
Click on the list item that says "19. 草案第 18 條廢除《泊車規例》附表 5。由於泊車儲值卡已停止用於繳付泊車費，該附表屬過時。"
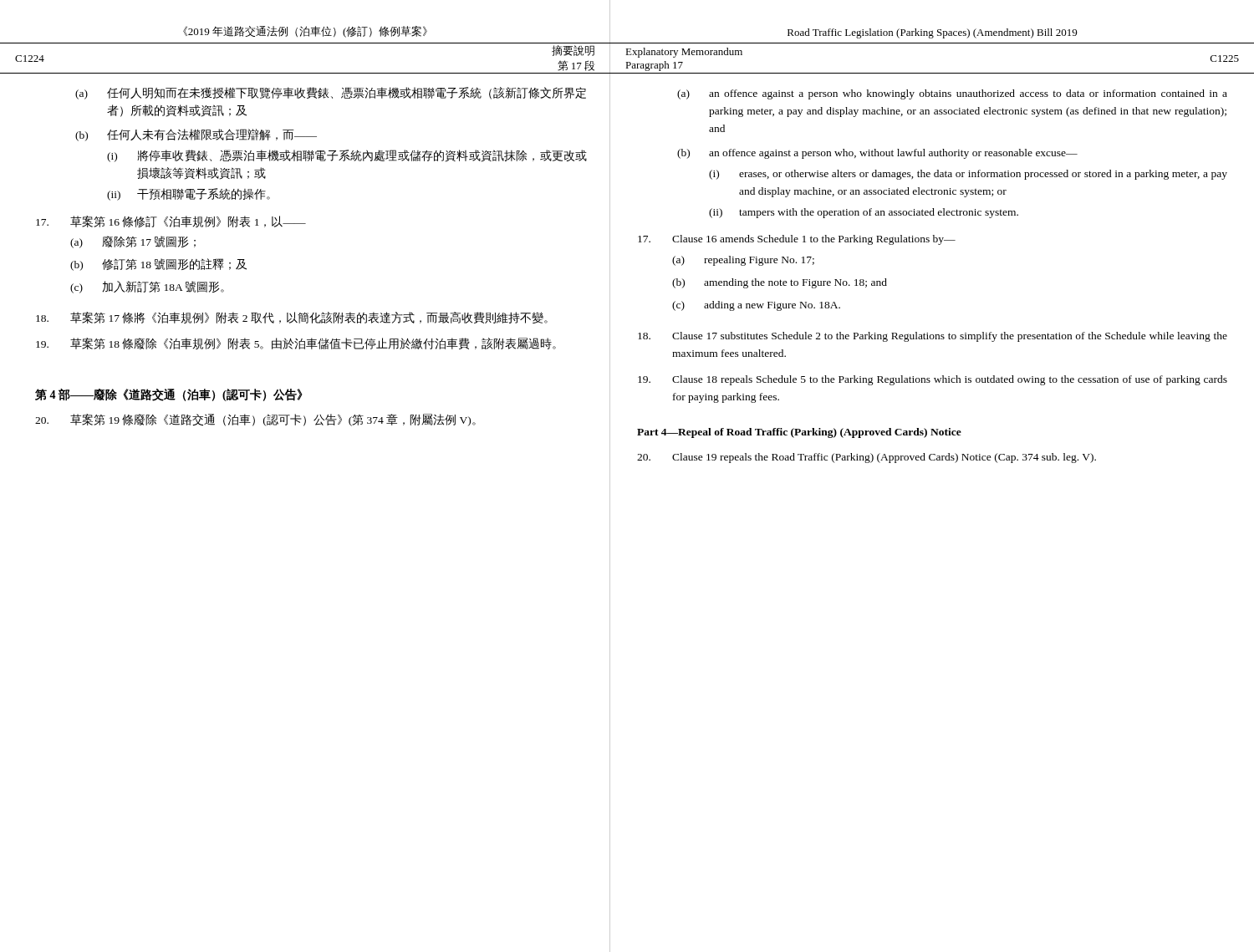tap(311, 345)
